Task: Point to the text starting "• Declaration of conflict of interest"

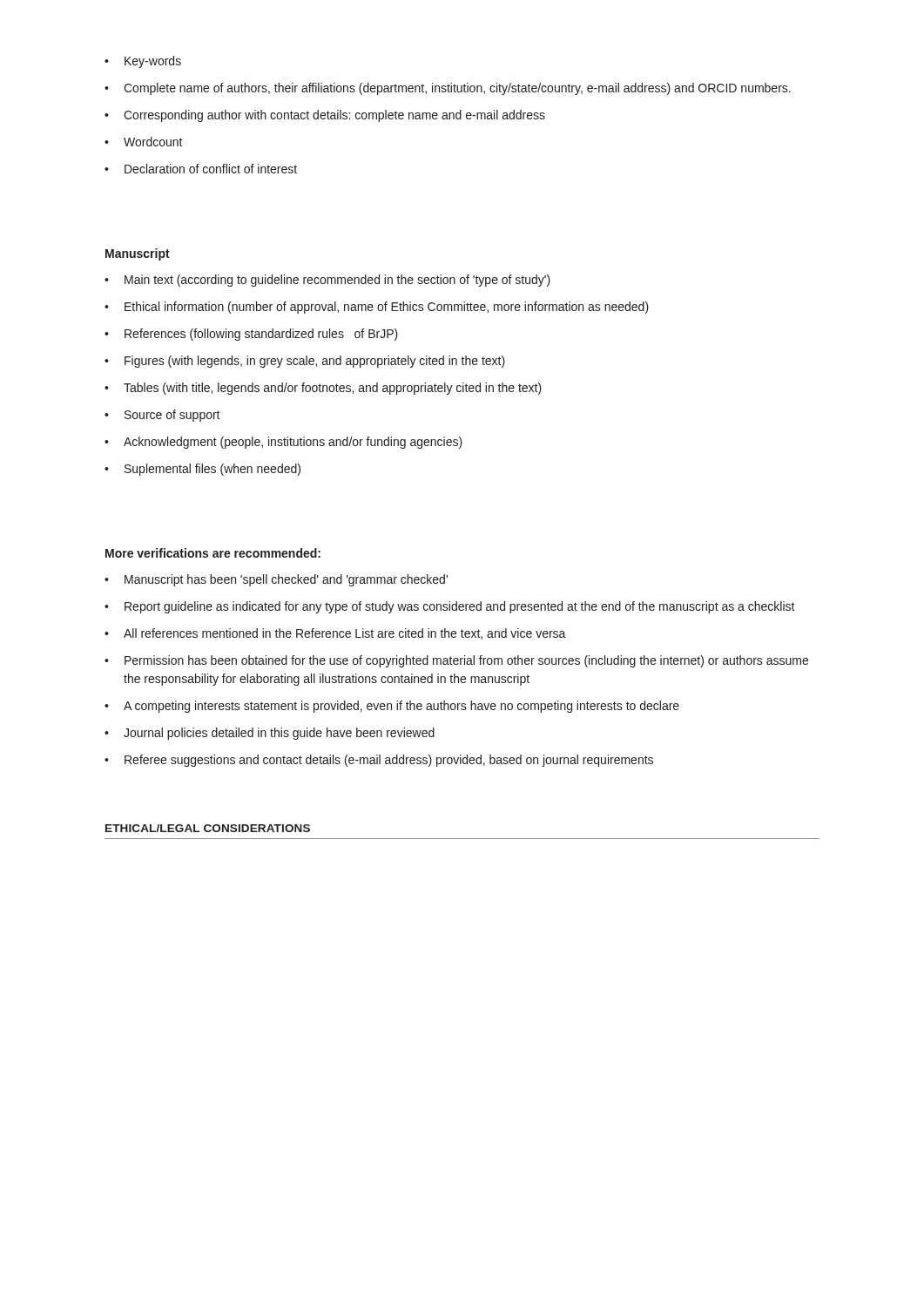Action: (x=201, y=169)
